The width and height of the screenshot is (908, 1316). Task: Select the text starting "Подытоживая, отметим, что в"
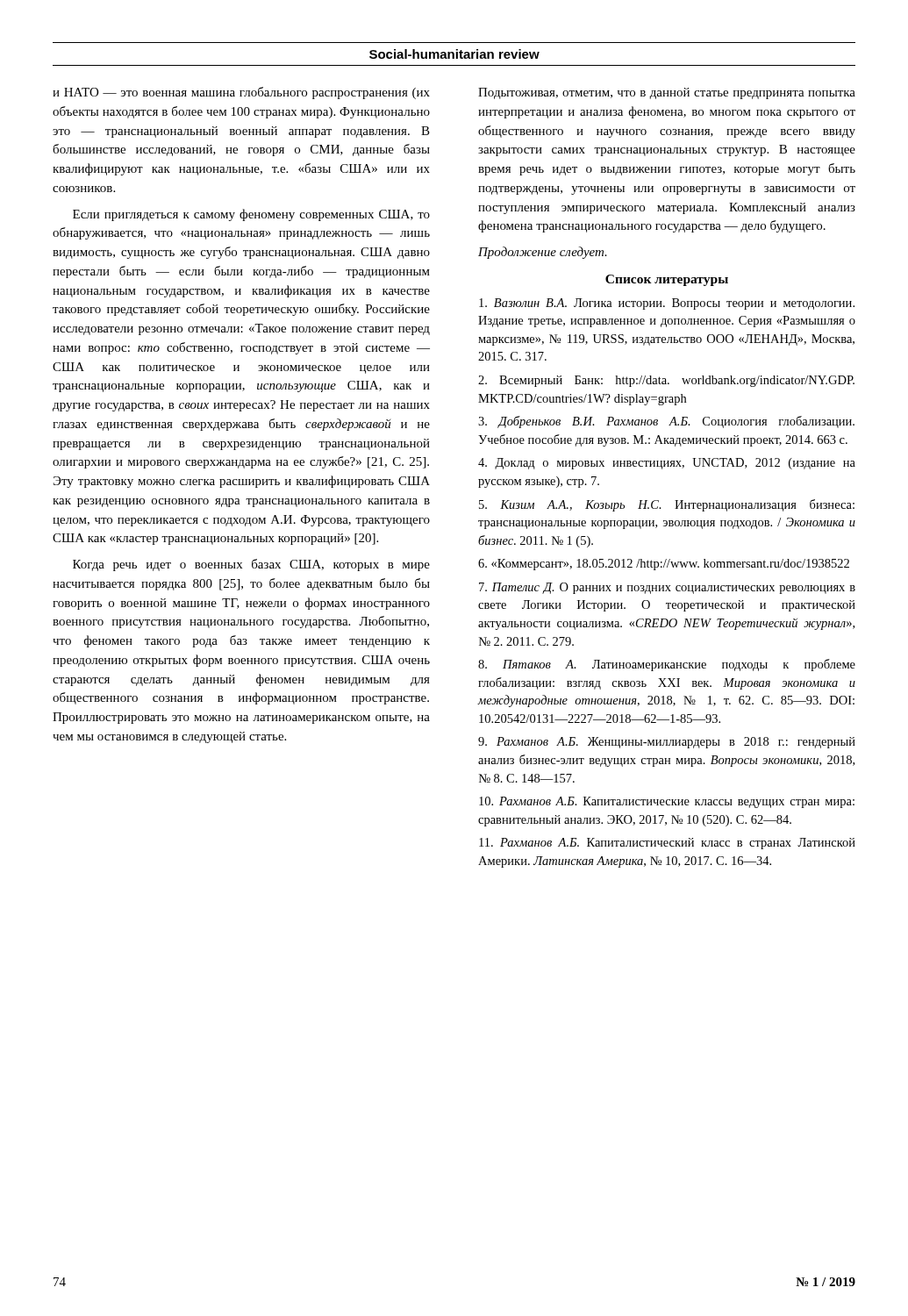[667, 173]
